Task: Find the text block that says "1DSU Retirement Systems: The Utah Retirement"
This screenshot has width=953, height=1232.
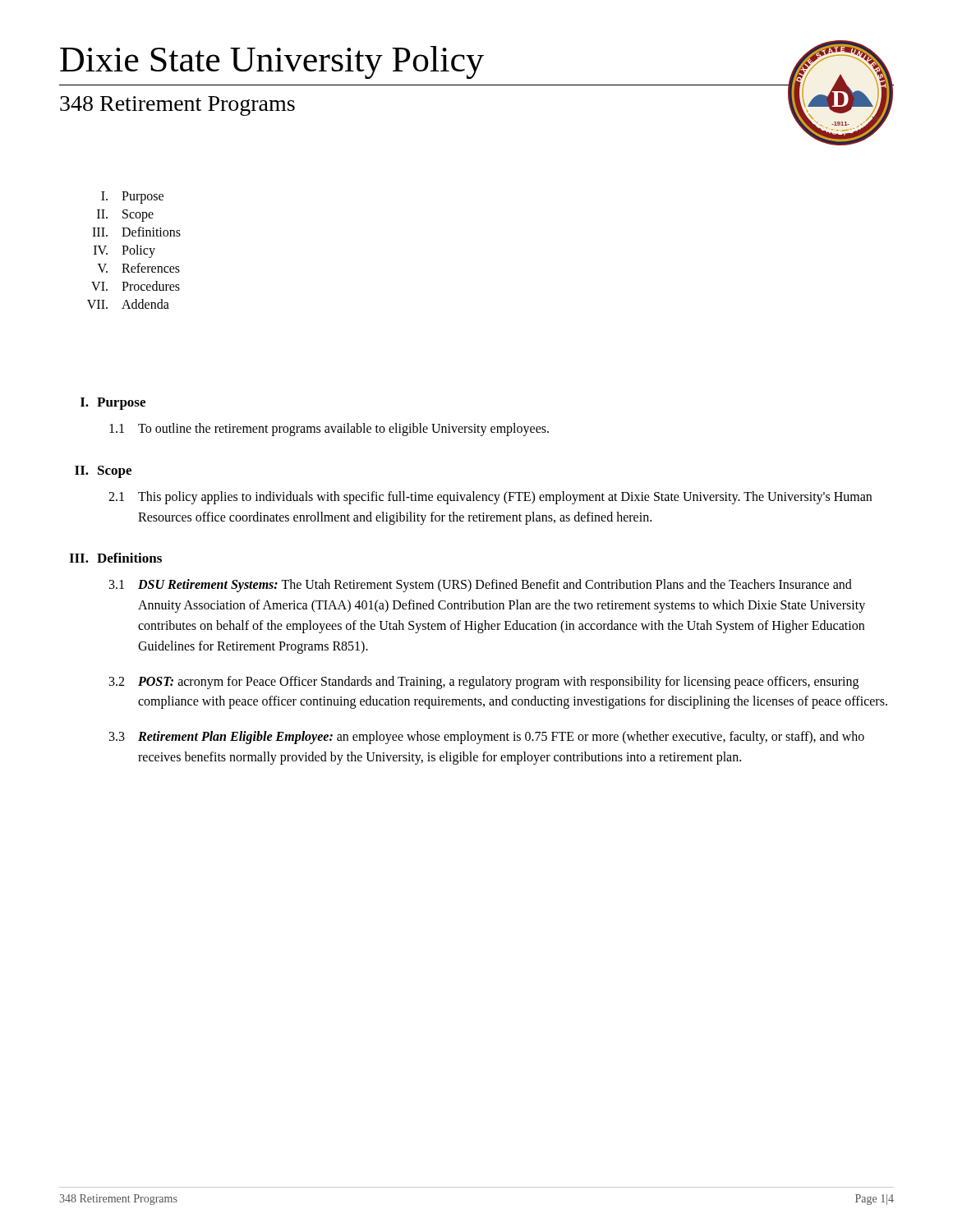Action: click(x=500, y=616)
